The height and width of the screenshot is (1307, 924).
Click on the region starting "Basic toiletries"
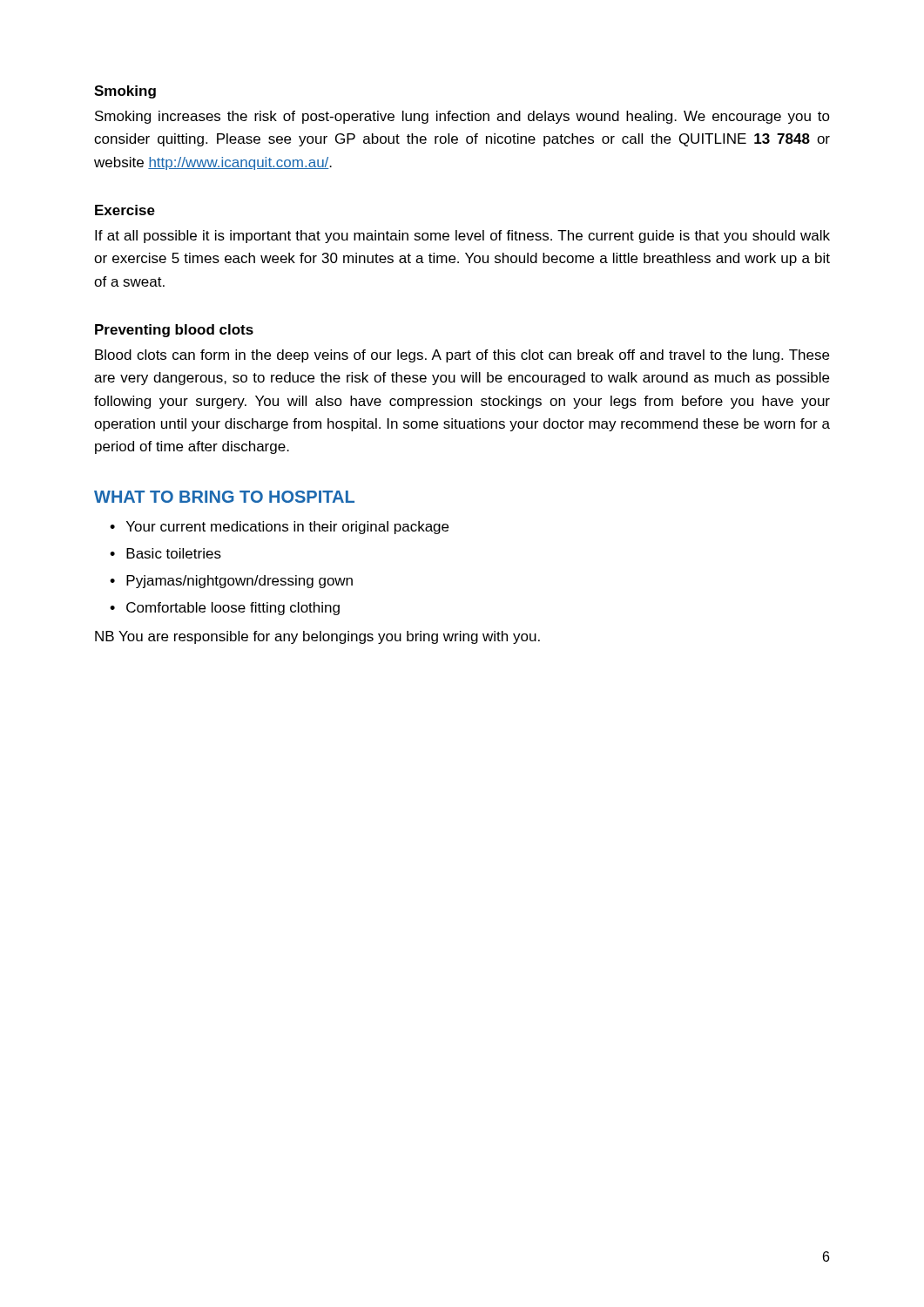173,554
